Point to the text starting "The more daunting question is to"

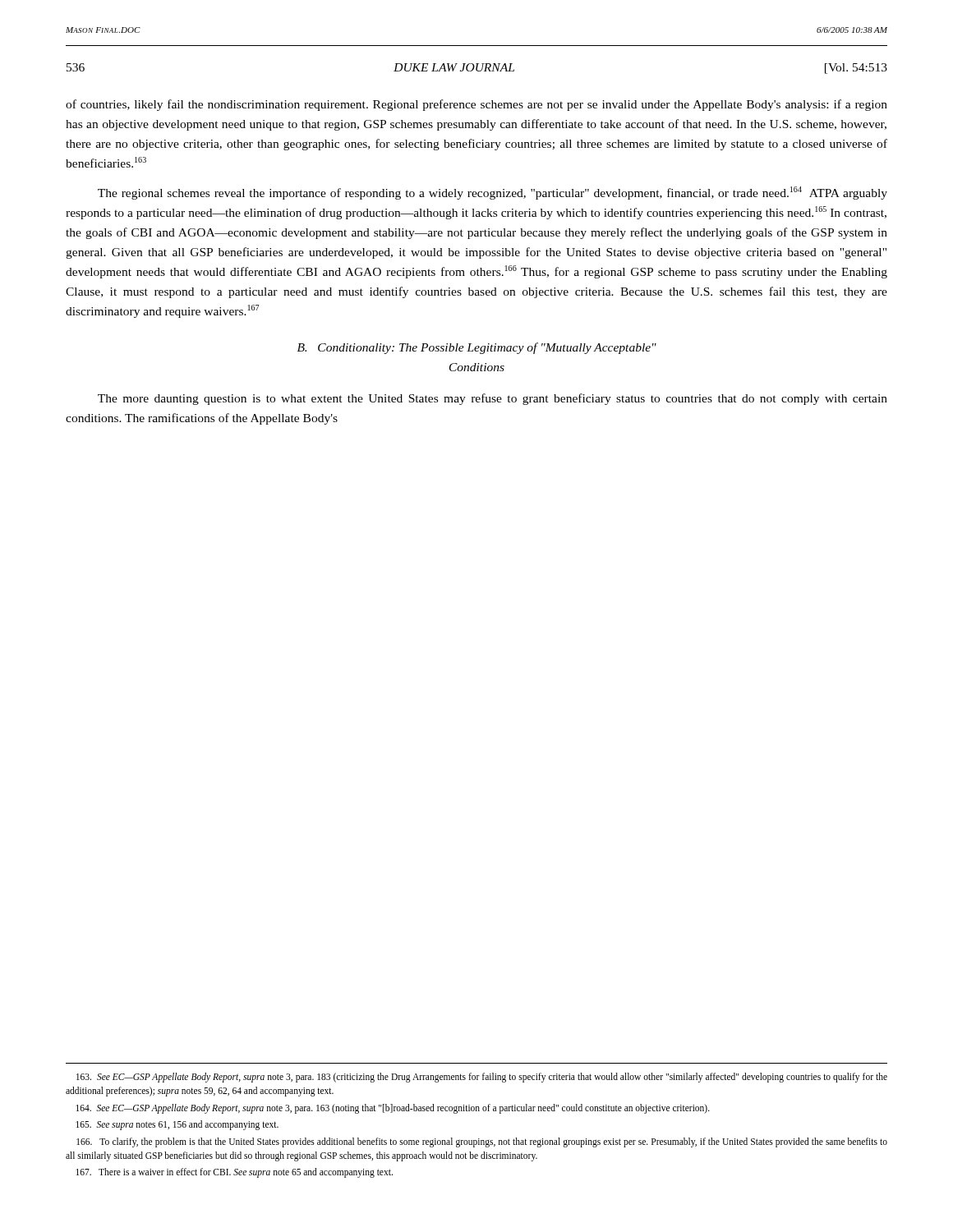click(476, 408)
